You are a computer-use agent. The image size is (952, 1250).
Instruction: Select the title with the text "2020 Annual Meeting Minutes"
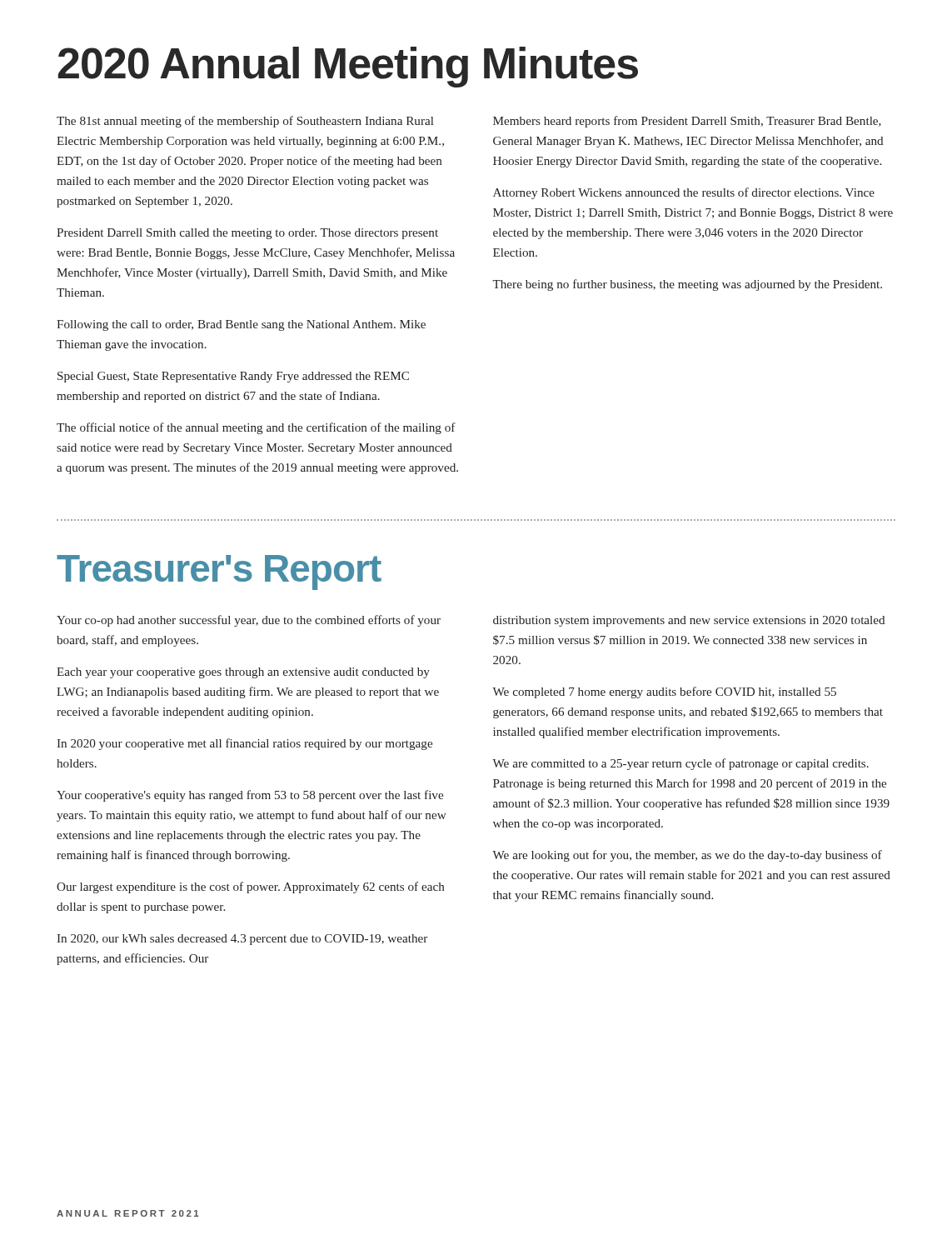(x=476, y=64)
